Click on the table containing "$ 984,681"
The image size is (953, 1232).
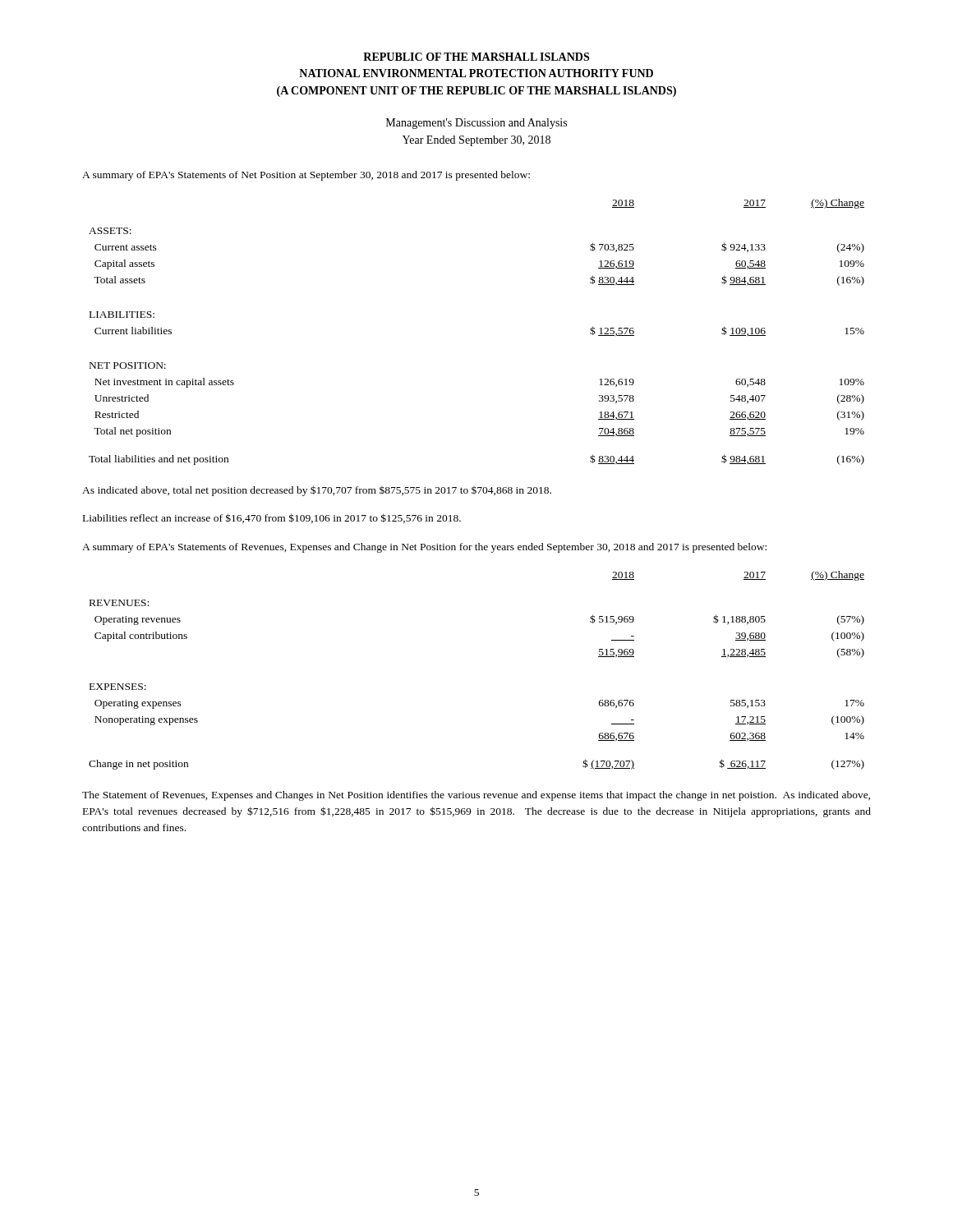point(476,331)
